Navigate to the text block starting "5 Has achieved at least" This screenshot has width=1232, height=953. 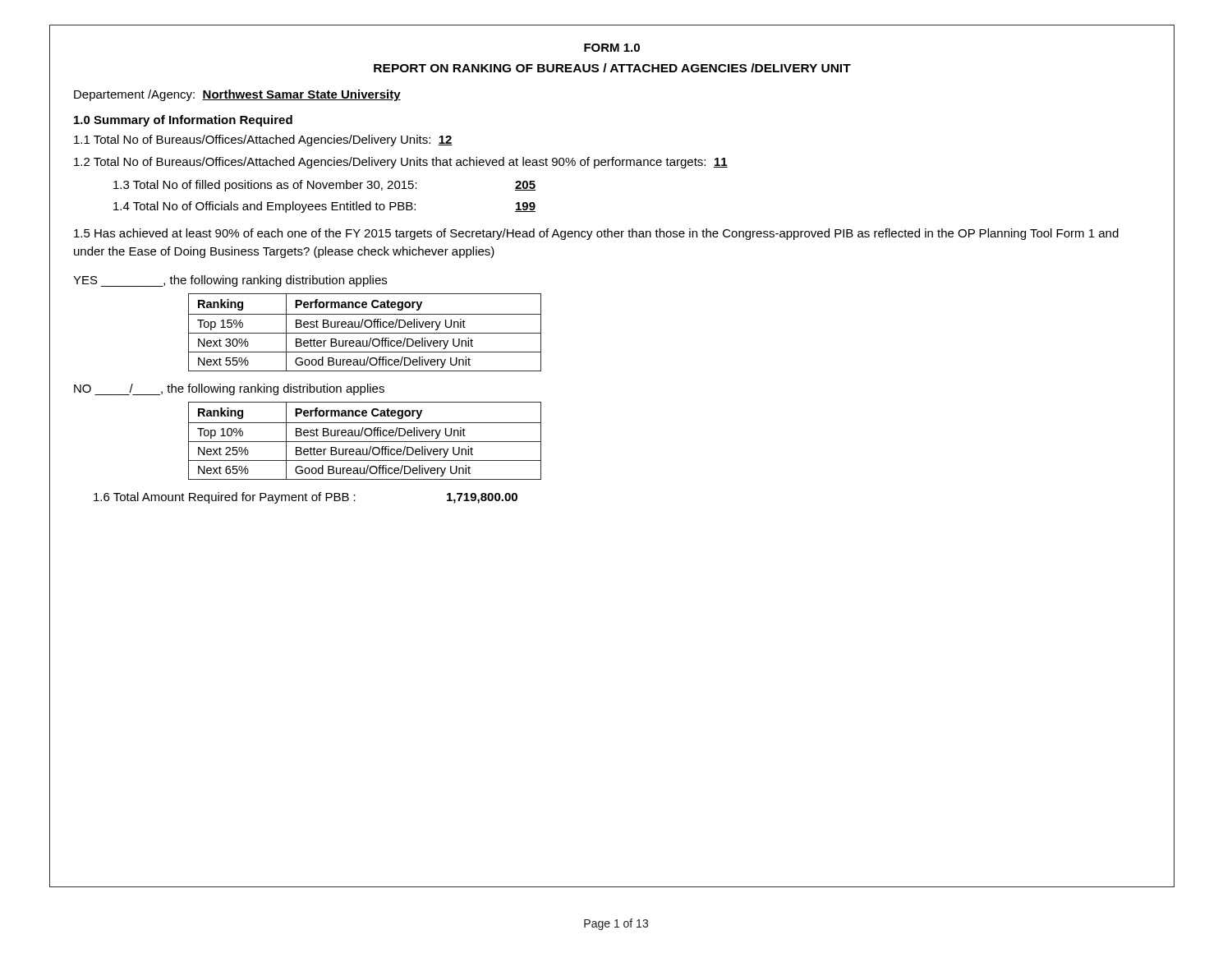pos(596,242)
